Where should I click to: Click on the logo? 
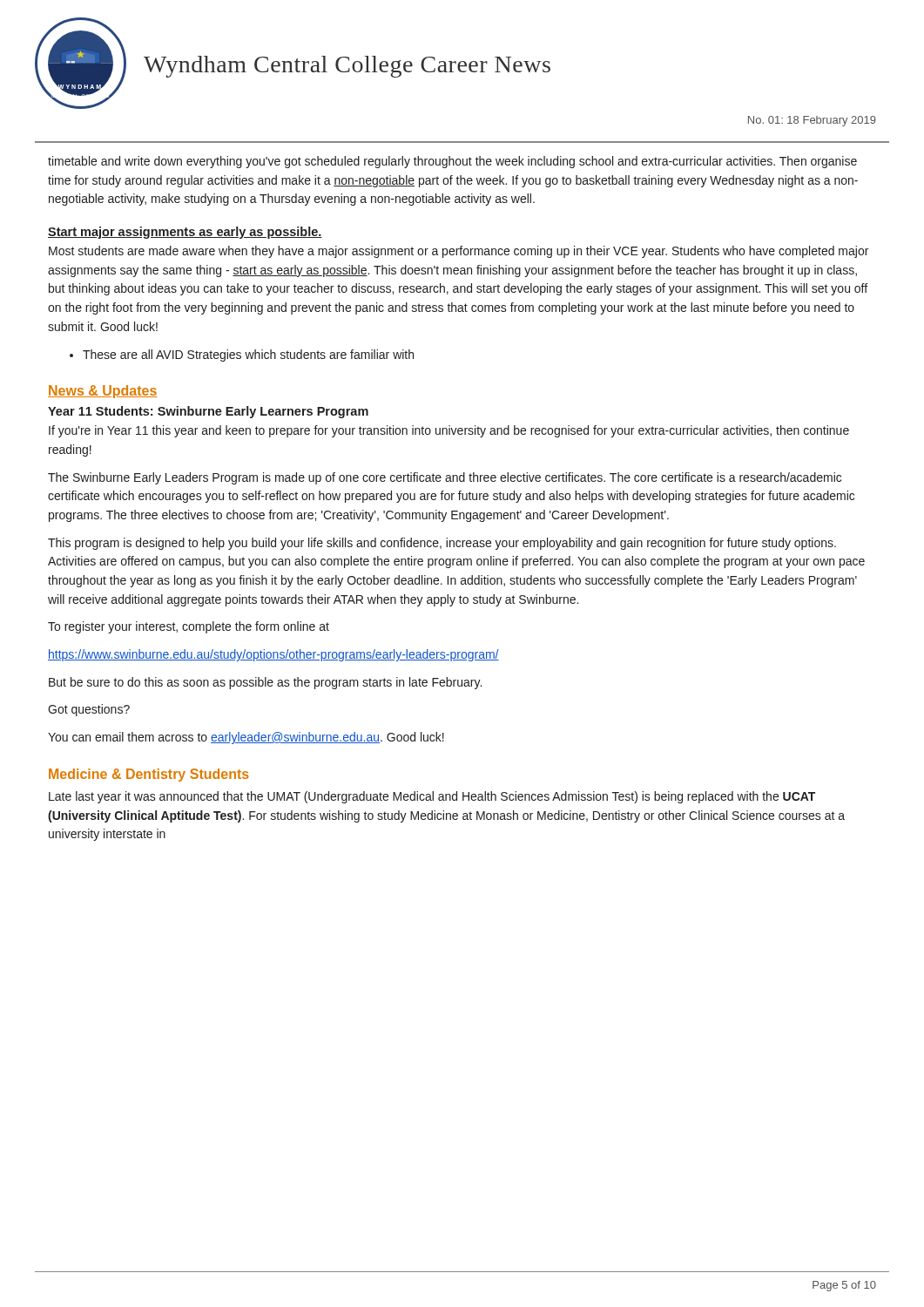pyautogui.click(x=81, y=64)
